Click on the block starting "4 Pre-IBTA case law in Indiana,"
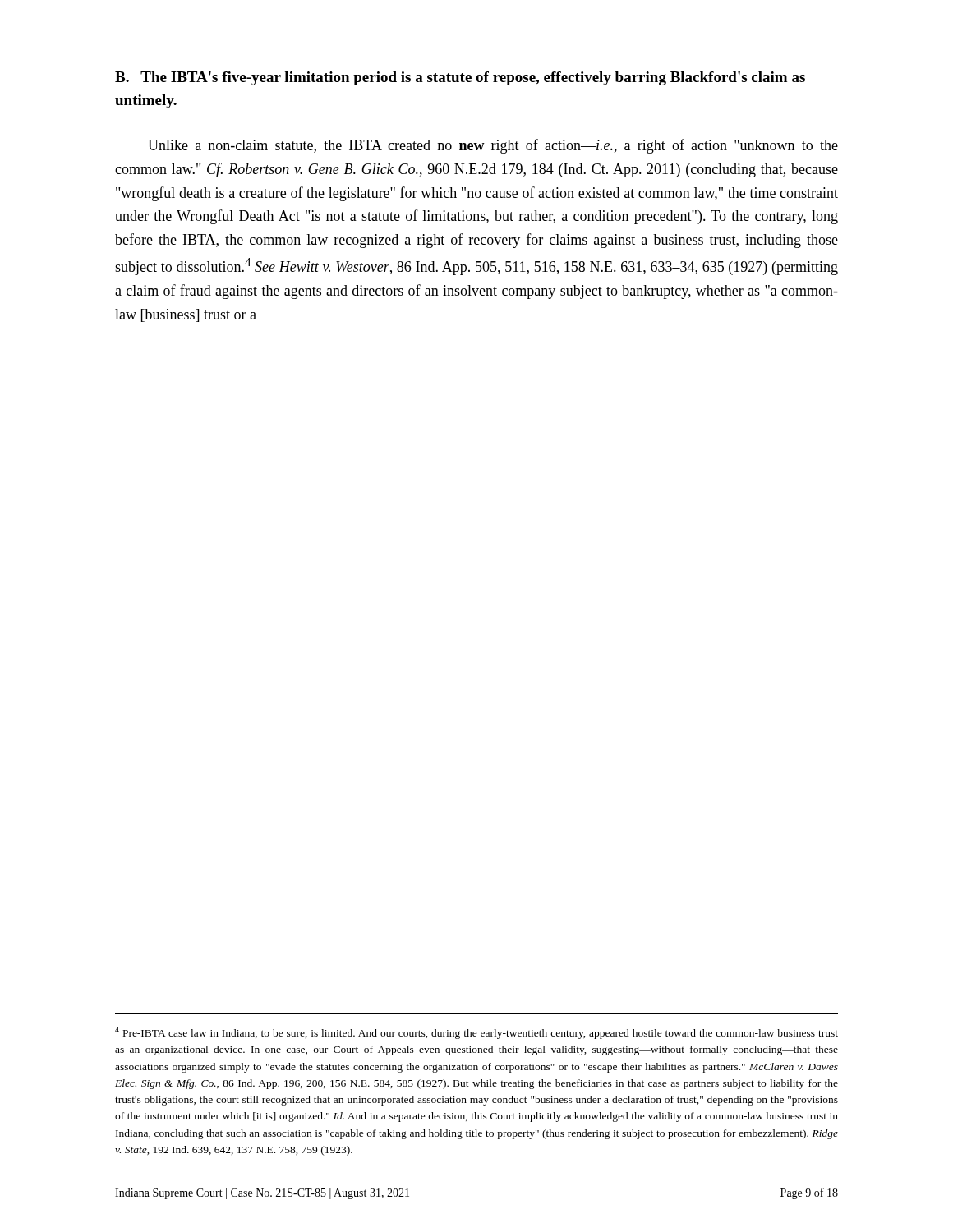The image size is (953, 1232). 476,1090
